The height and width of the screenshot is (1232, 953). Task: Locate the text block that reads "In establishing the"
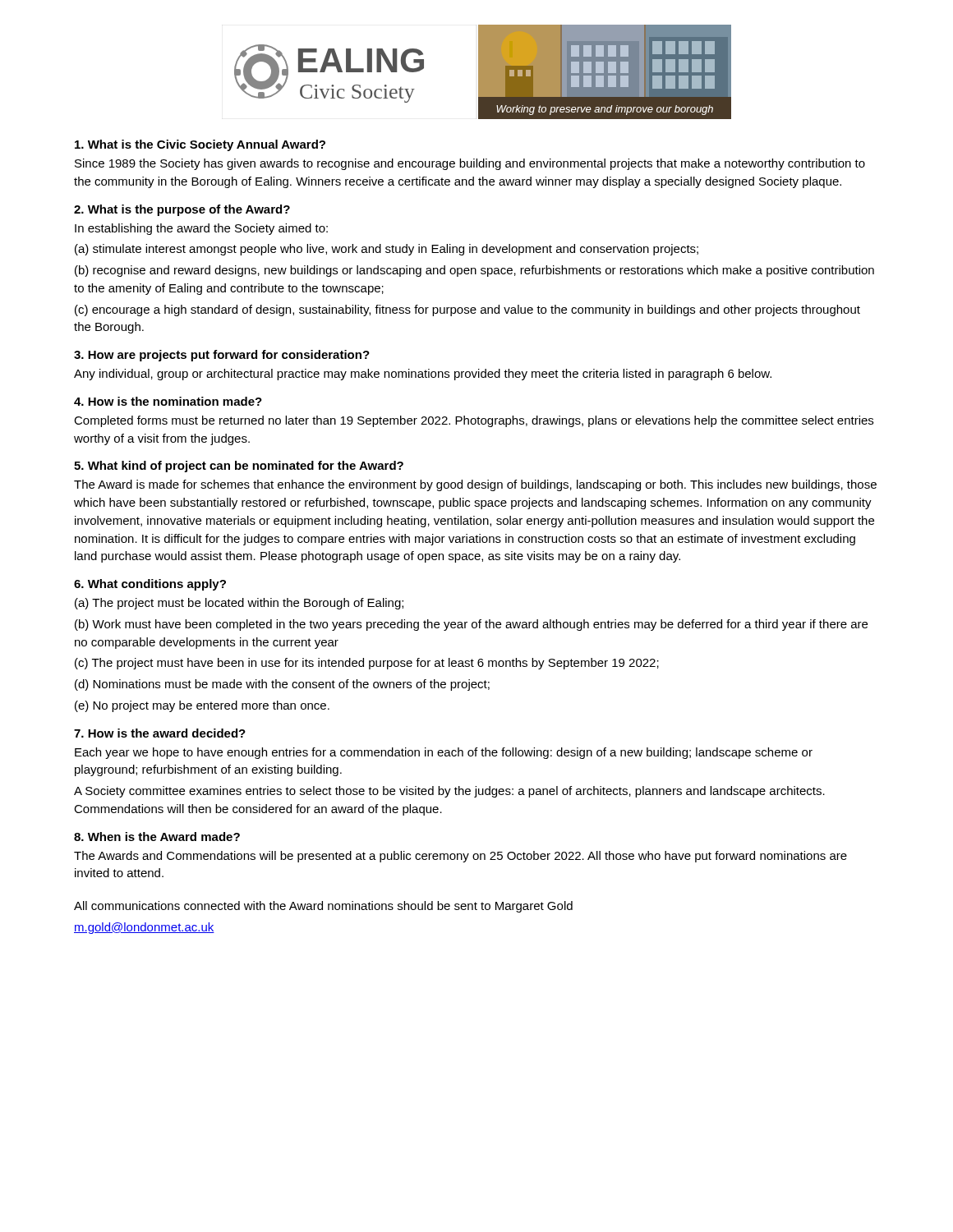coord(476,277)
